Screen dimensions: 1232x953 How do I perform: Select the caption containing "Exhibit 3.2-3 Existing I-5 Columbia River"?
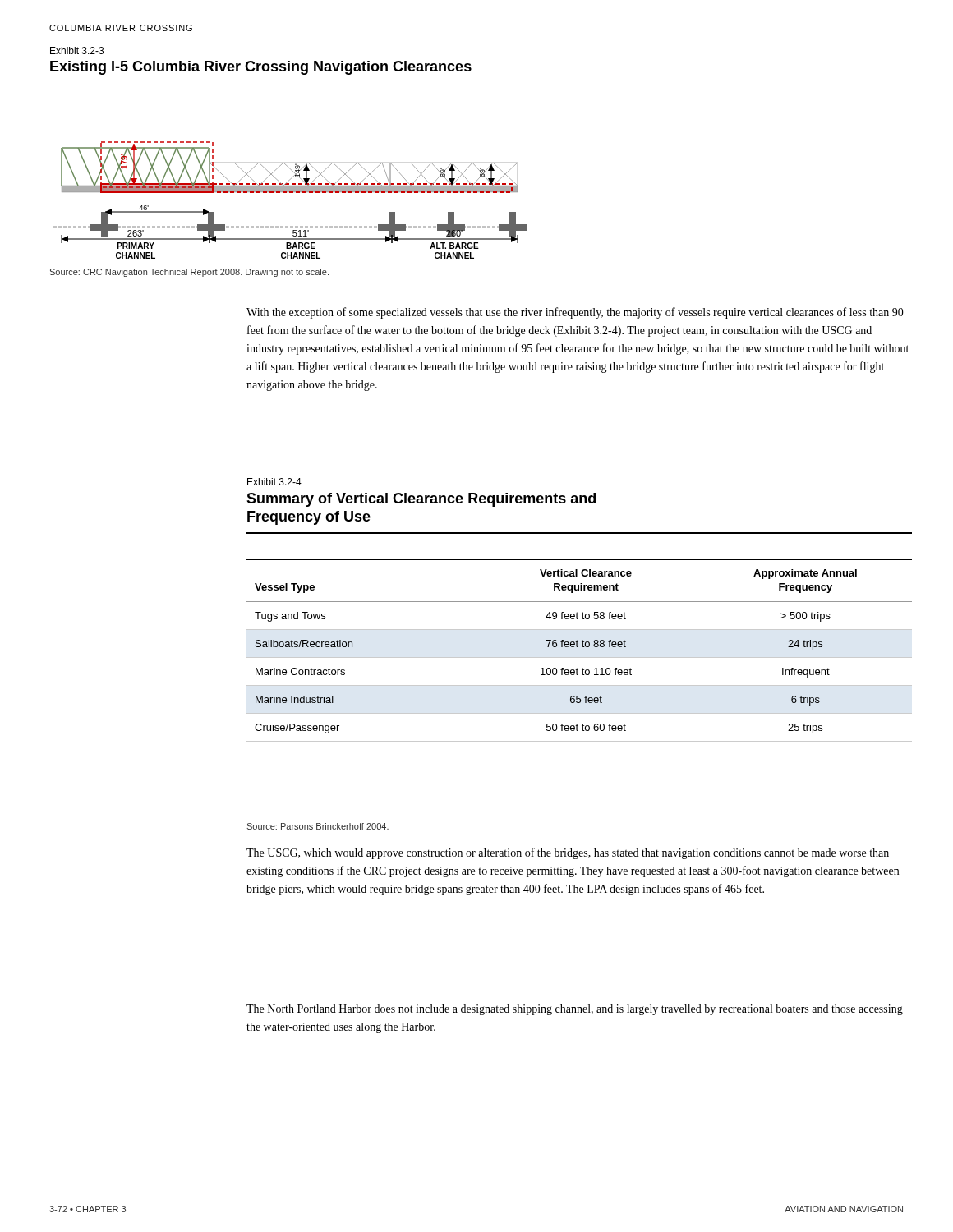point(261,61)
